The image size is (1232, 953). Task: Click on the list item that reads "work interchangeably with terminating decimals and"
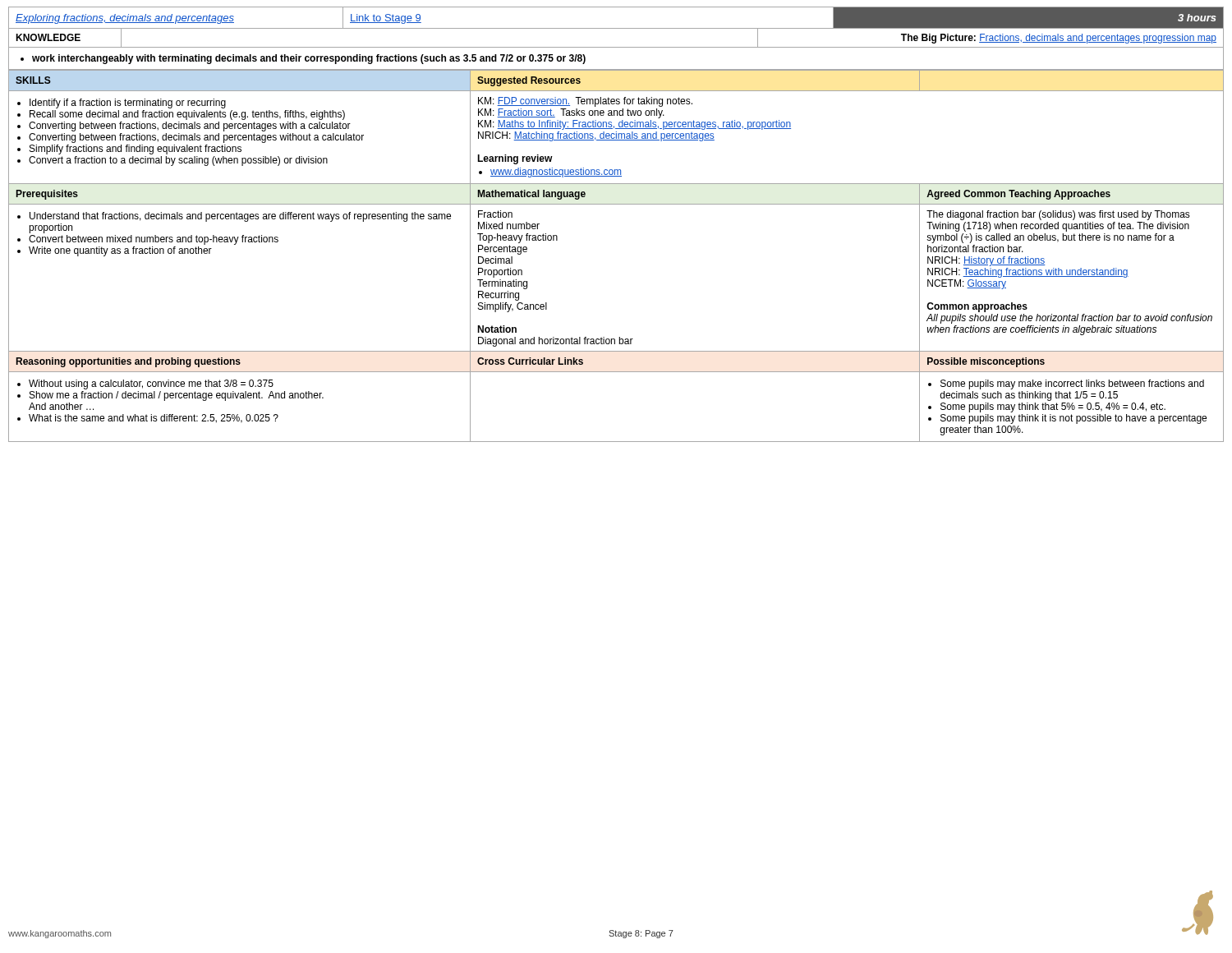coord(618,58)
